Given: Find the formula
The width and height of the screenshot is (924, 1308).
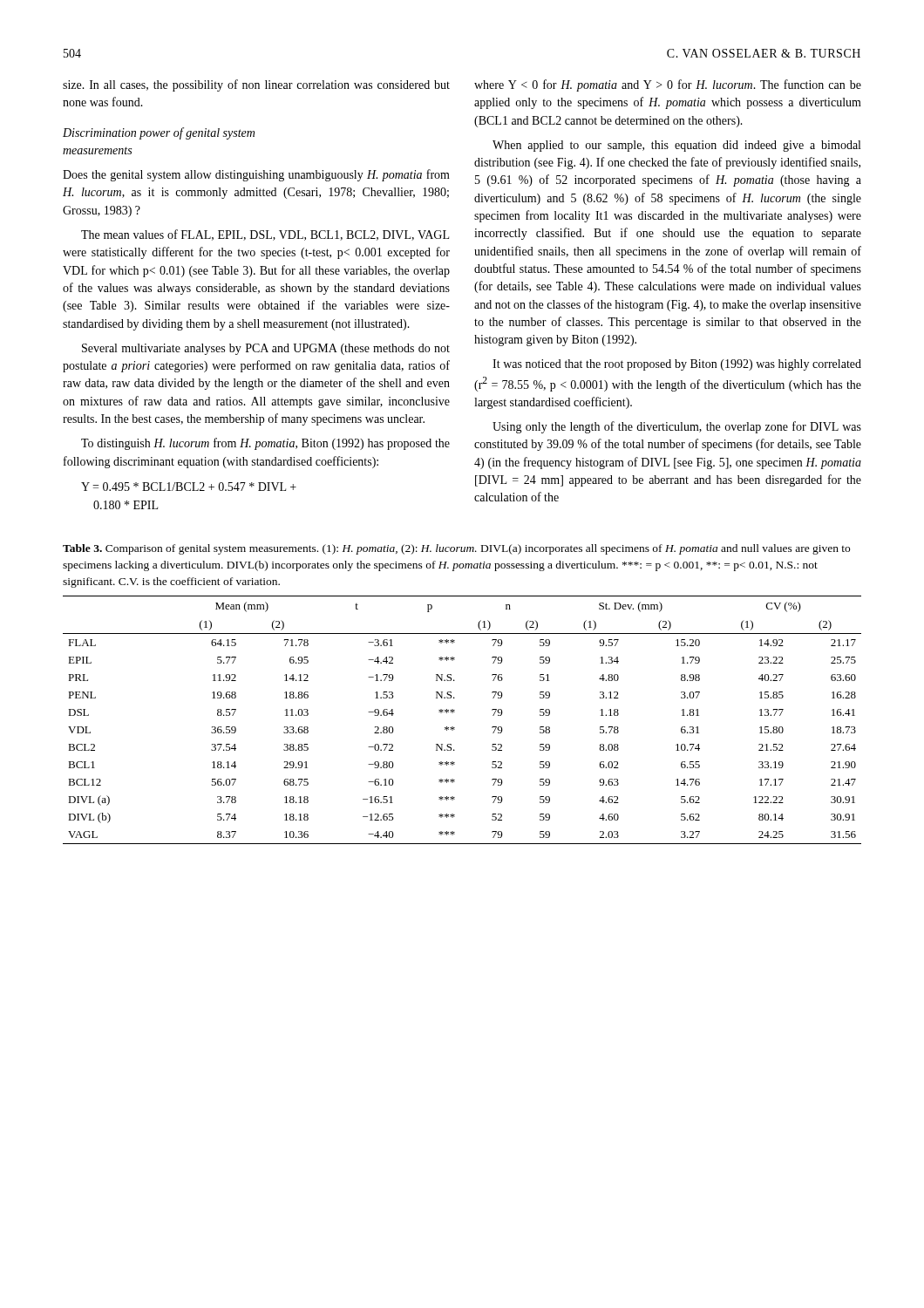Looking at the screenshot, I should coord(189,496).
